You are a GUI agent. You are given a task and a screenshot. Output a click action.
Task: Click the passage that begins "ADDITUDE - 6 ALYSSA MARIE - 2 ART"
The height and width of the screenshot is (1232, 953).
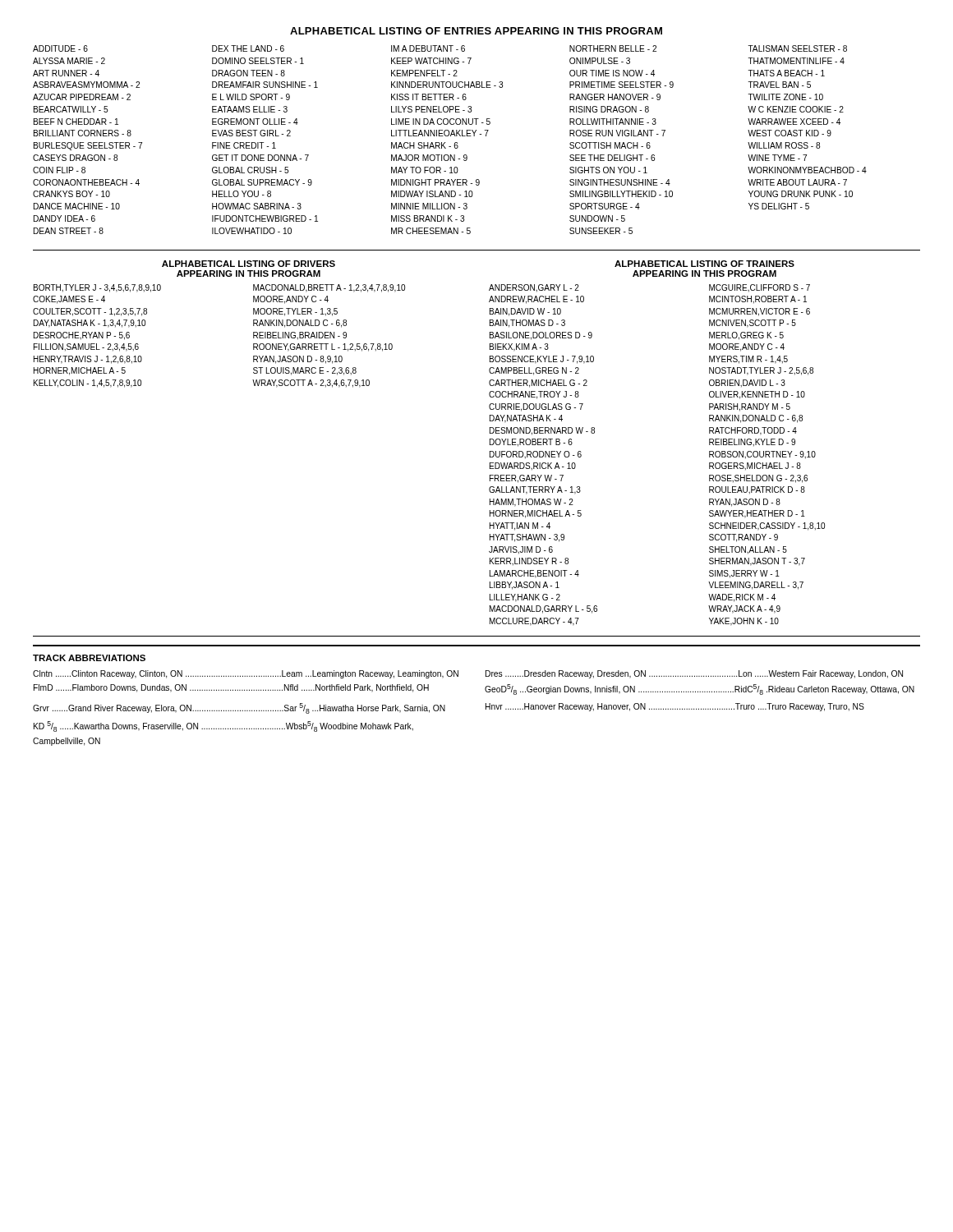pyautogui.click(x=476, y=141)
